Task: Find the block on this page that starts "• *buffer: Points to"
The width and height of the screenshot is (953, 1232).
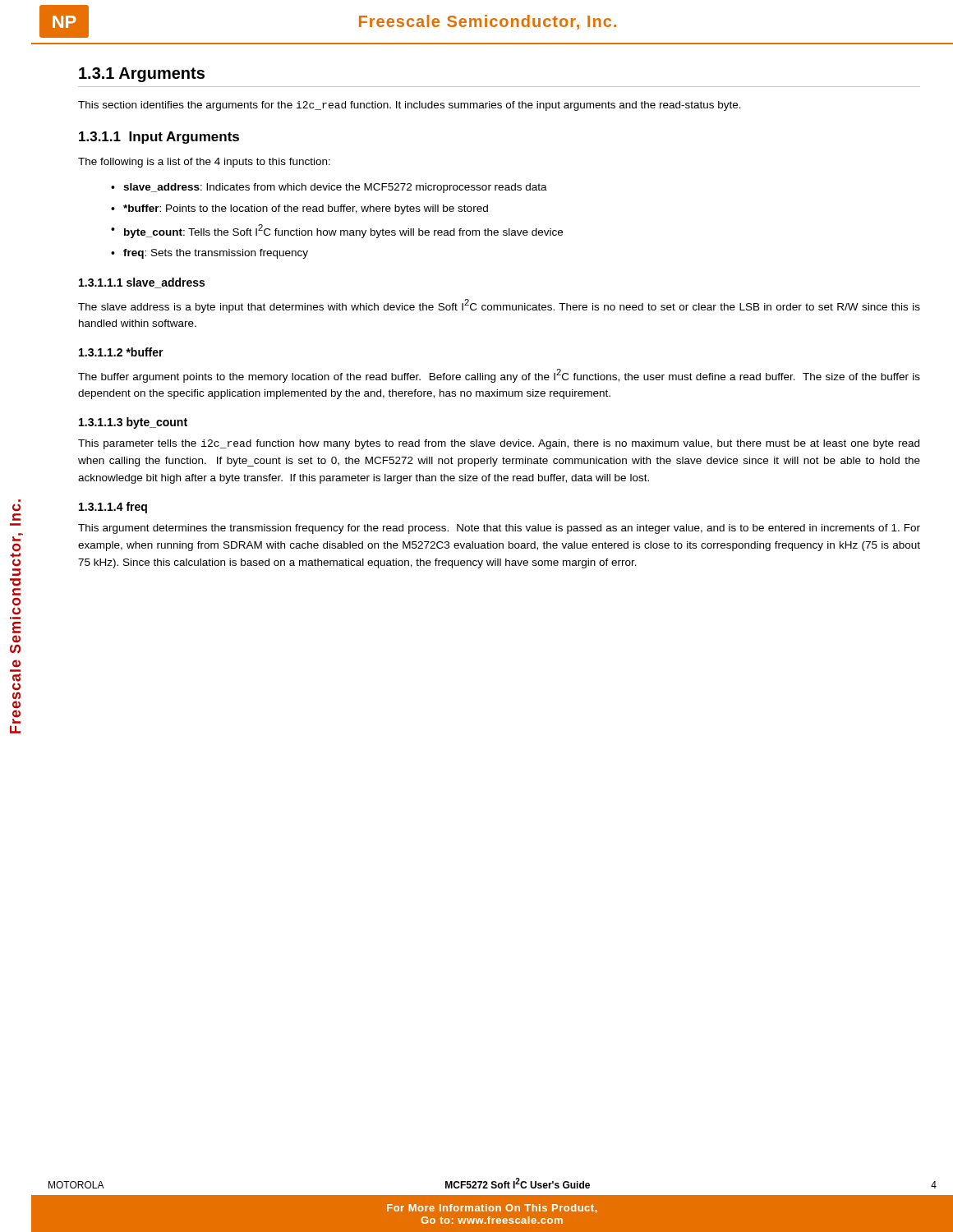Action: coord(300,209)
